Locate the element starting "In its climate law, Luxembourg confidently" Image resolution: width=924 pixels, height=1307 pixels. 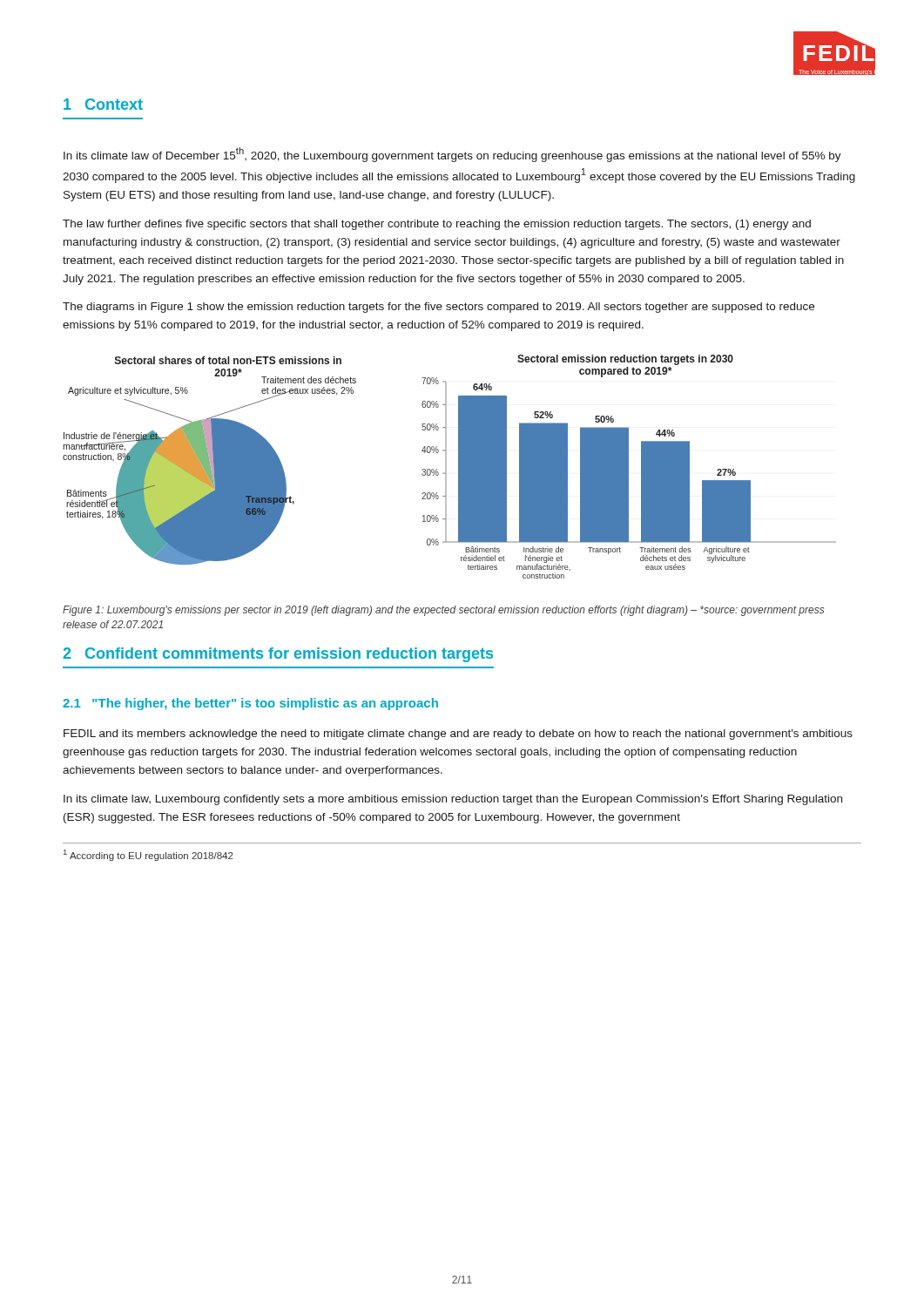point(462,808)
